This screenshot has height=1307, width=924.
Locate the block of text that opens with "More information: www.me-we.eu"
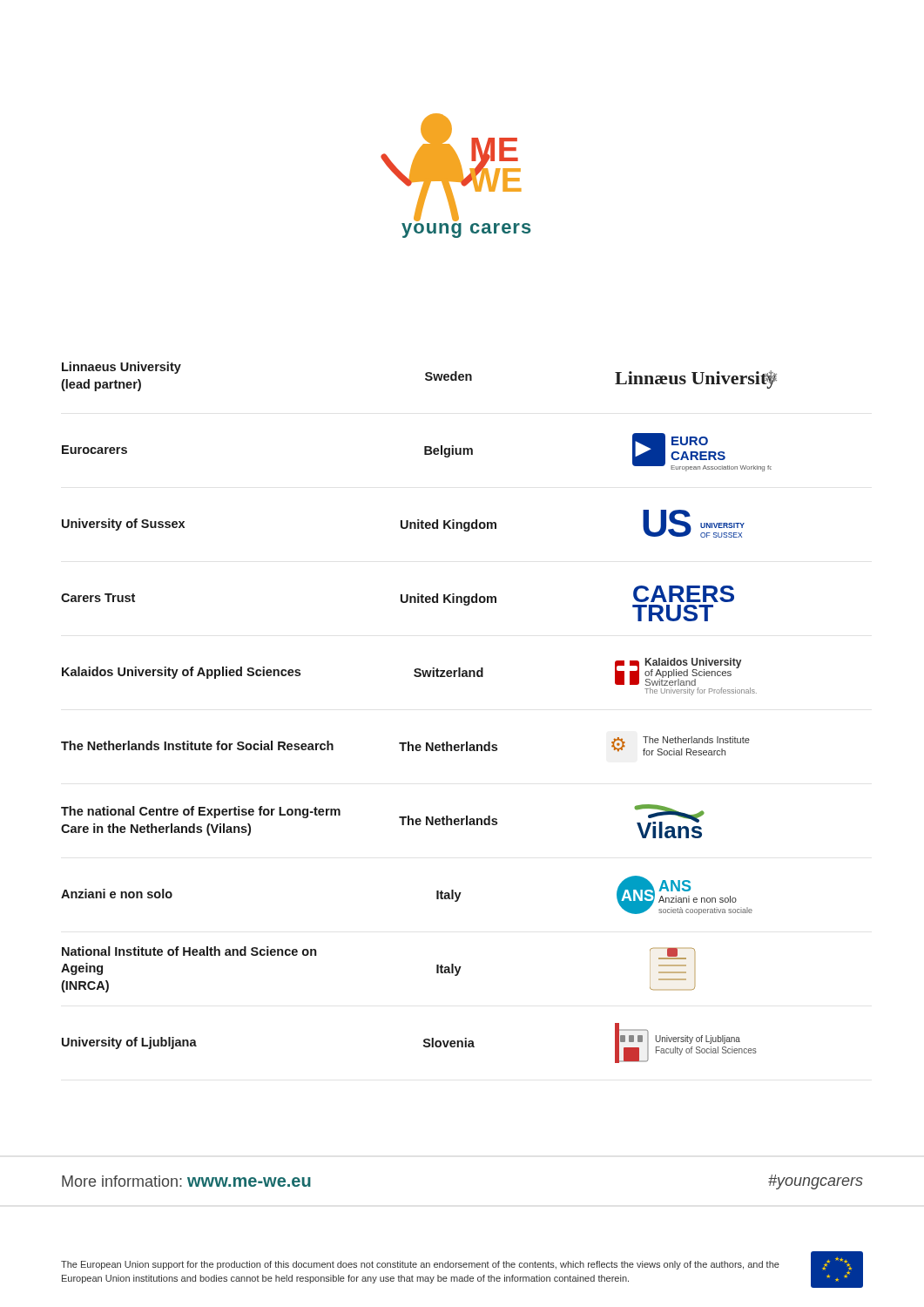[181, 1179]
